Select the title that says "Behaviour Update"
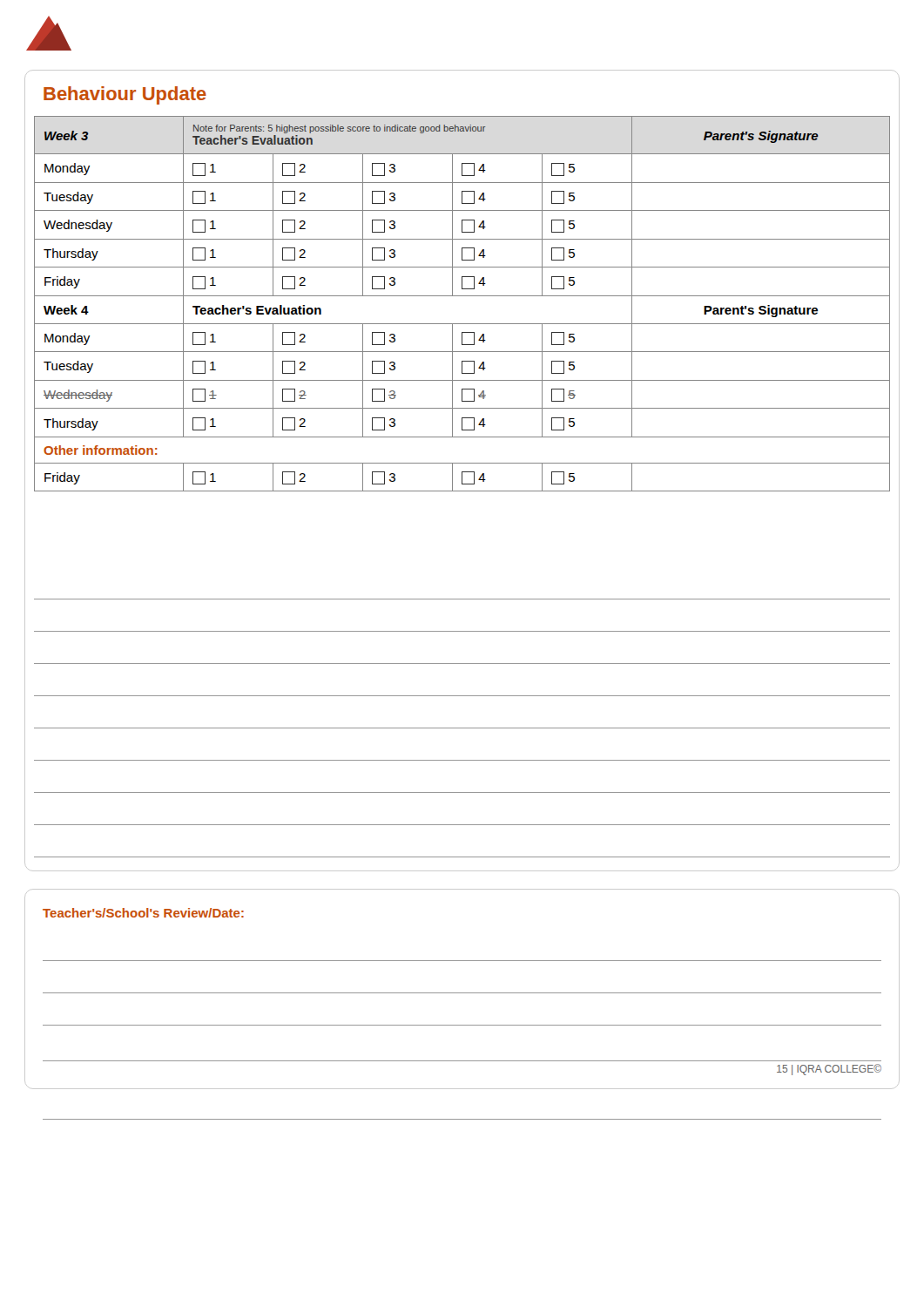924x1307 pixels. coord(125,94)
